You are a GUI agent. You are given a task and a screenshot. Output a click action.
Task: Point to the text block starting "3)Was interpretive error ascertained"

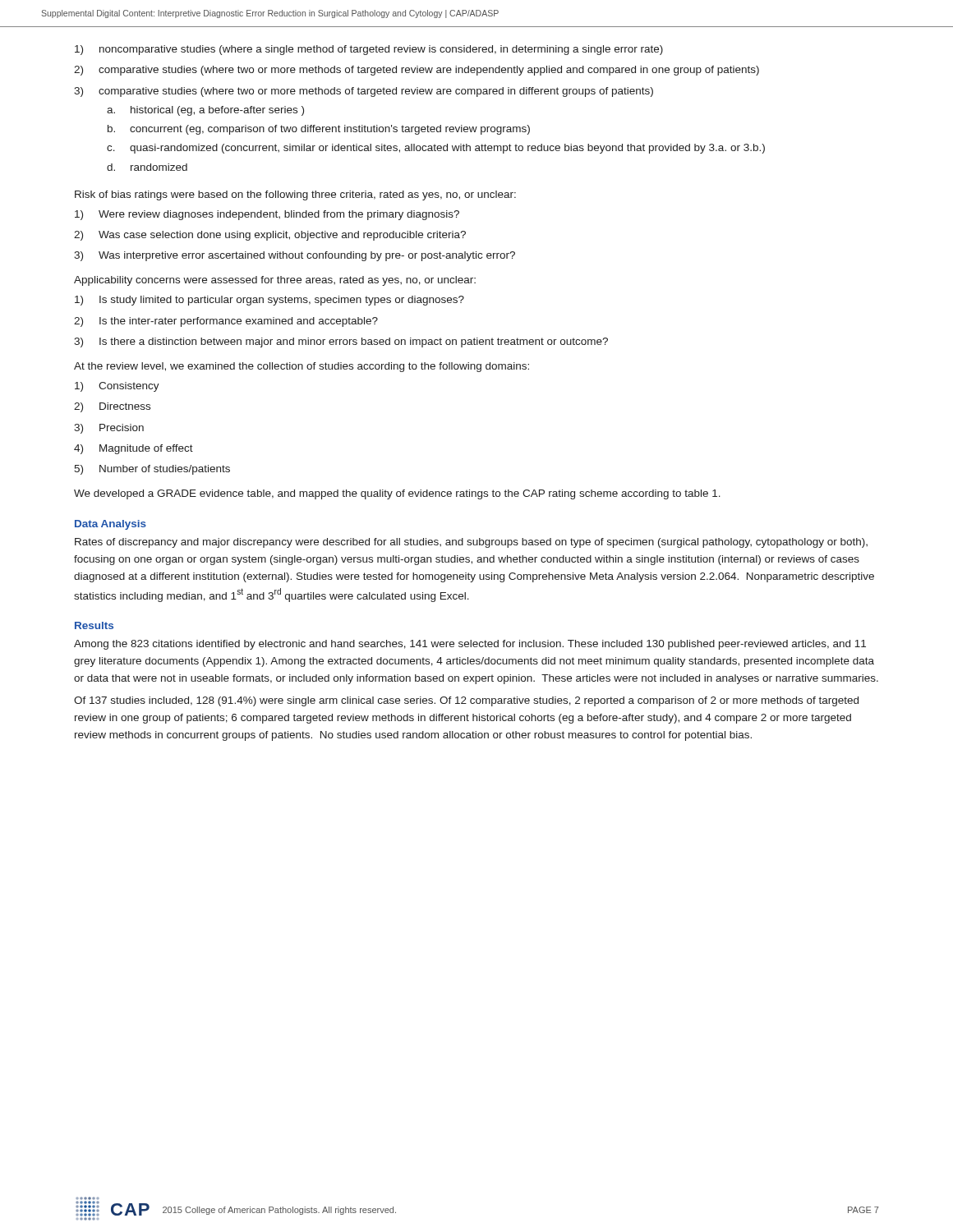pos(295,256)
